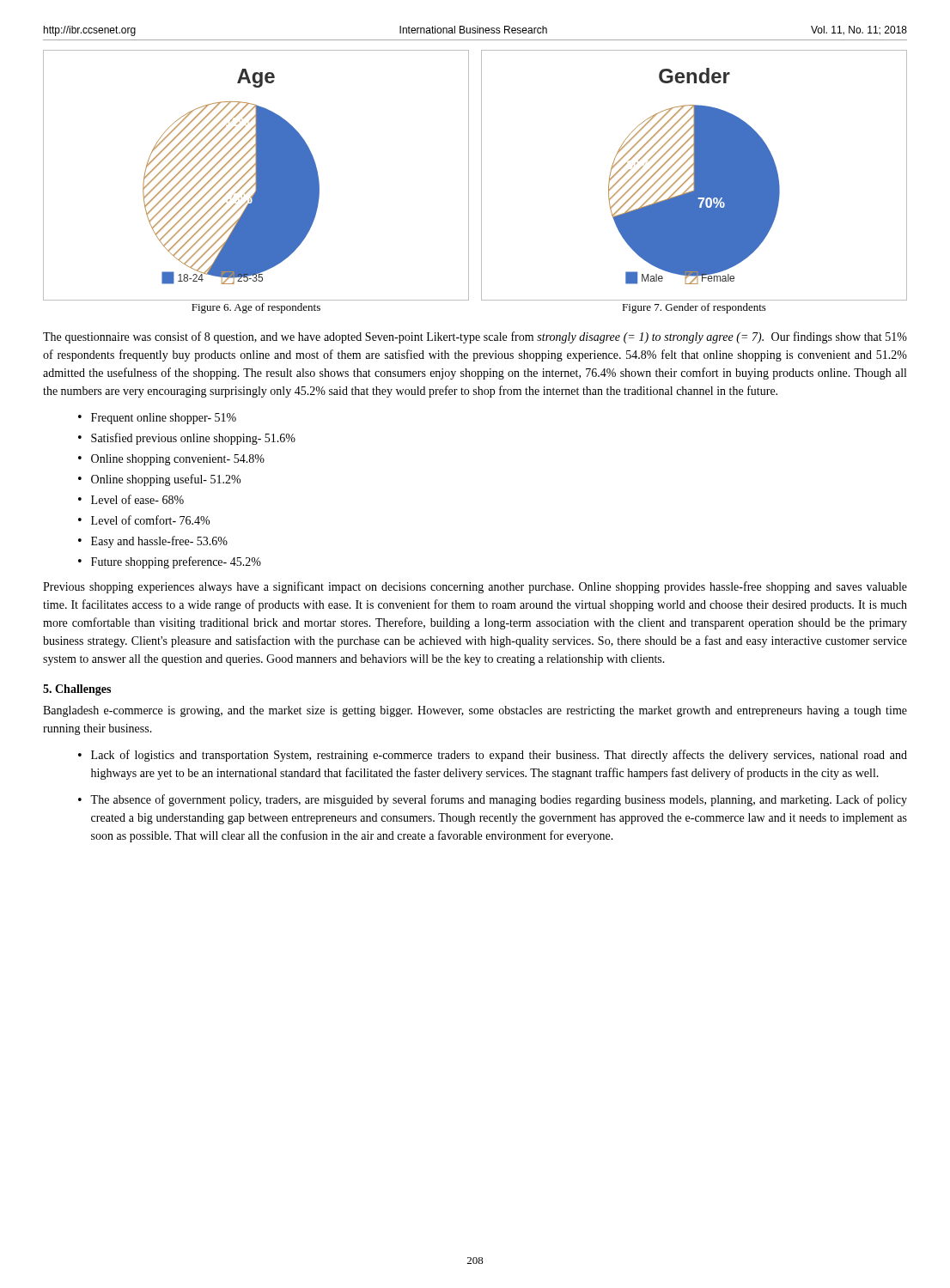Find the text block starting "Figure 7. Gender of respondents"
Viewport: 950px width, 1288px height.
(x=694, y=307)
